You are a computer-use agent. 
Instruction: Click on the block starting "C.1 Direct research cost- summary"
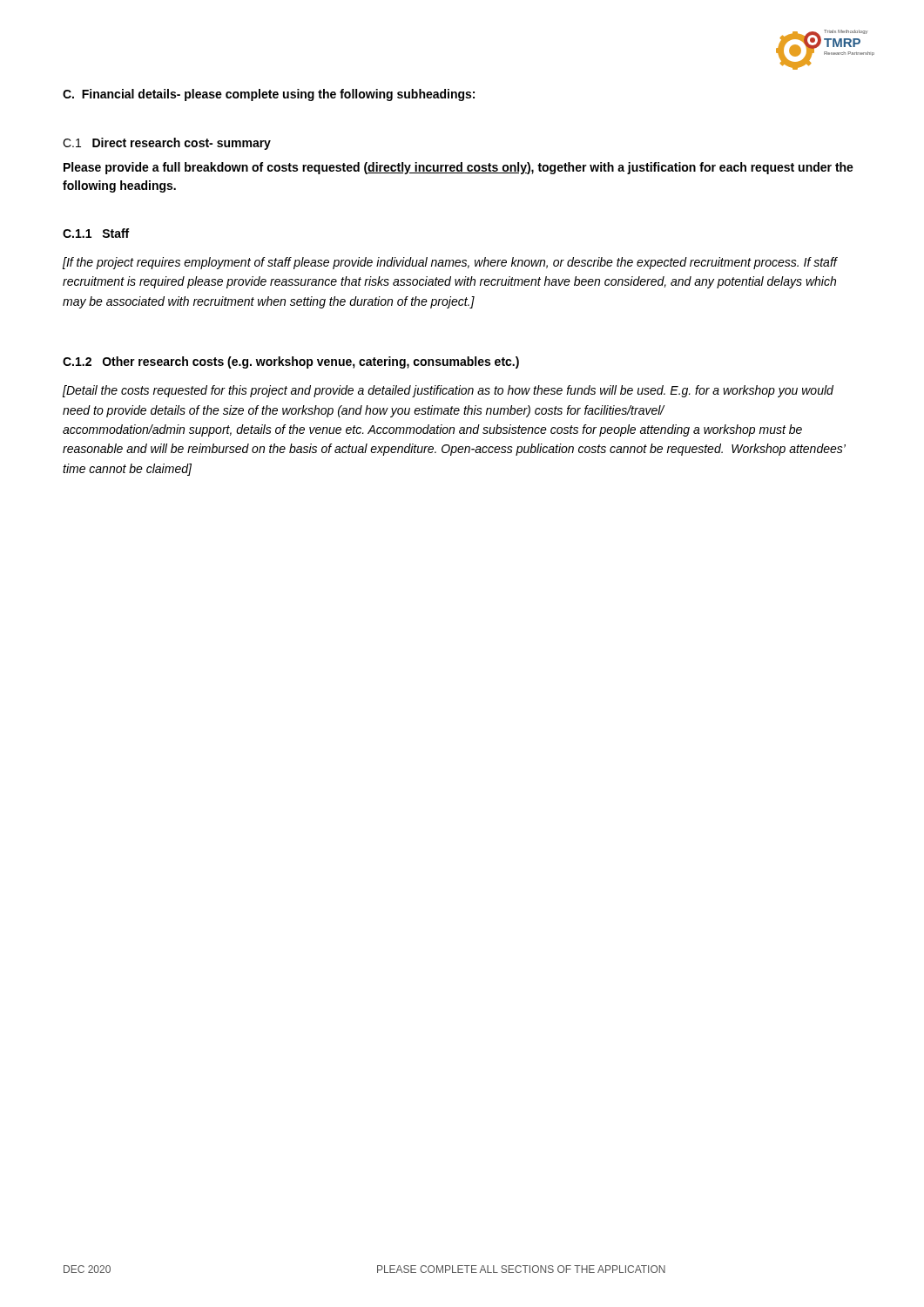(167, 143)
